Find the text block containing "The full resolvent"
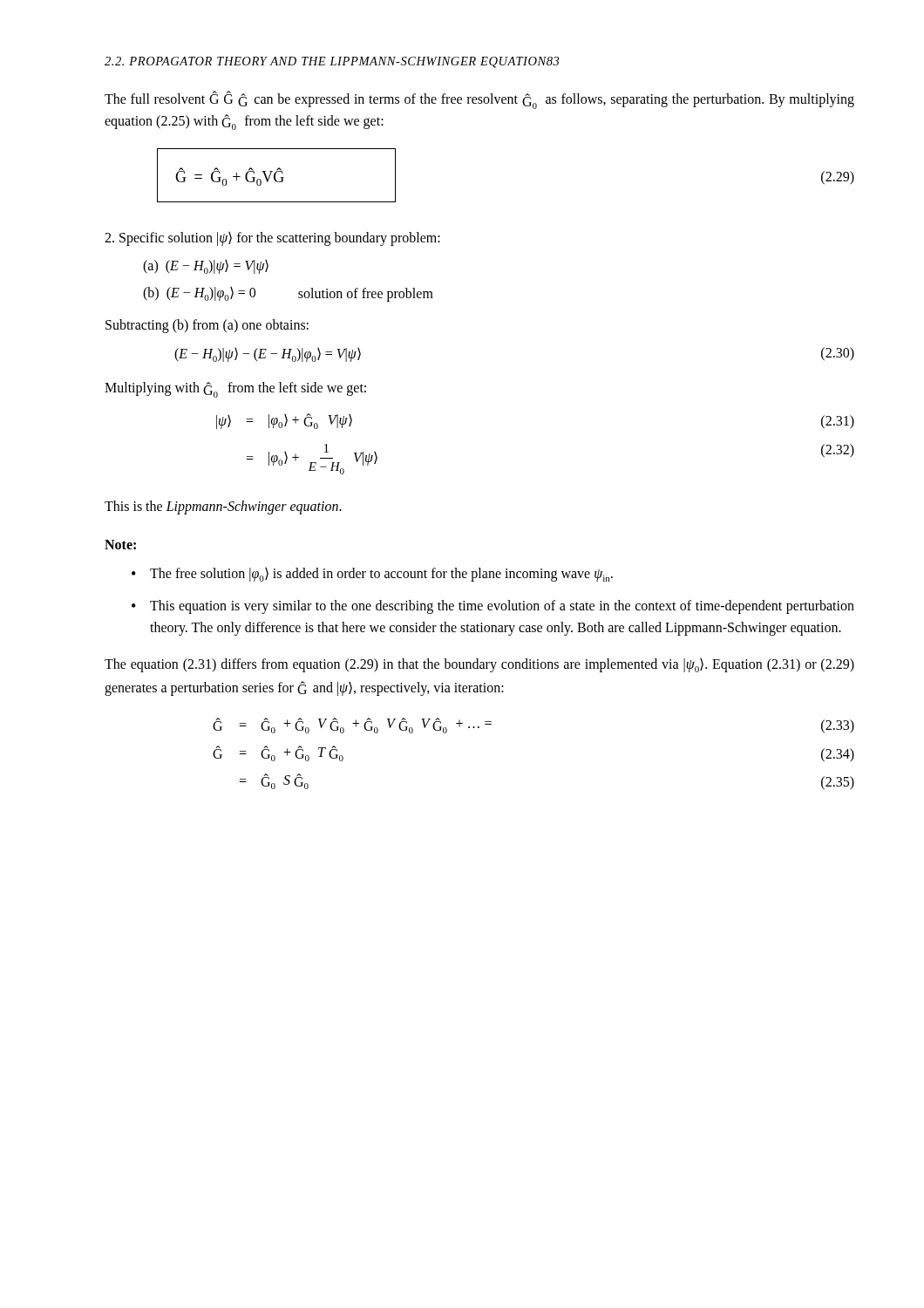Screen dimensions: 1308x924 click(479, 111)
